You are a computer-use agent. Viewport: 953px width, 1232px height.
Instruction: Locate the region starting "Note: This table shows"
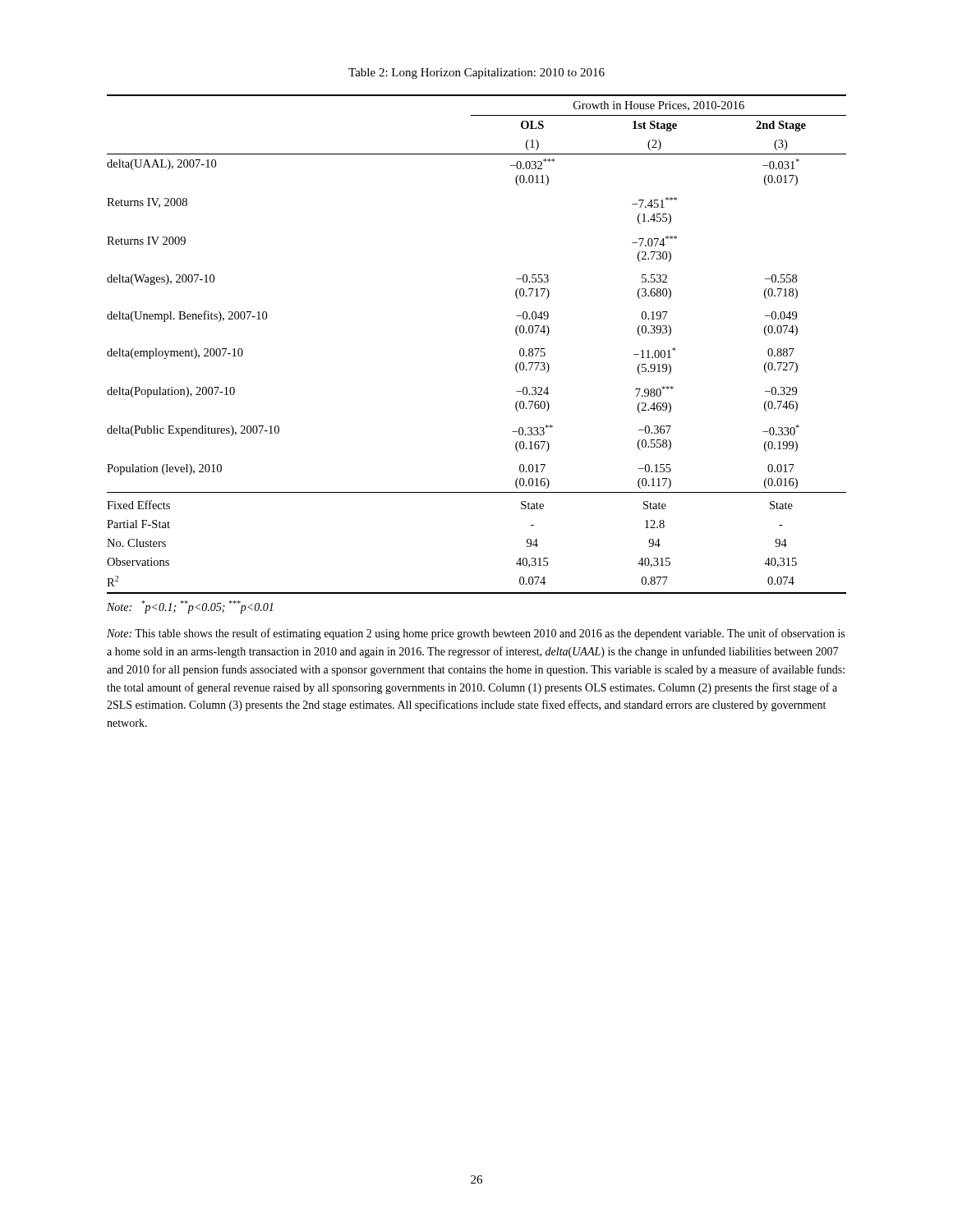click(x=476, y=679)
